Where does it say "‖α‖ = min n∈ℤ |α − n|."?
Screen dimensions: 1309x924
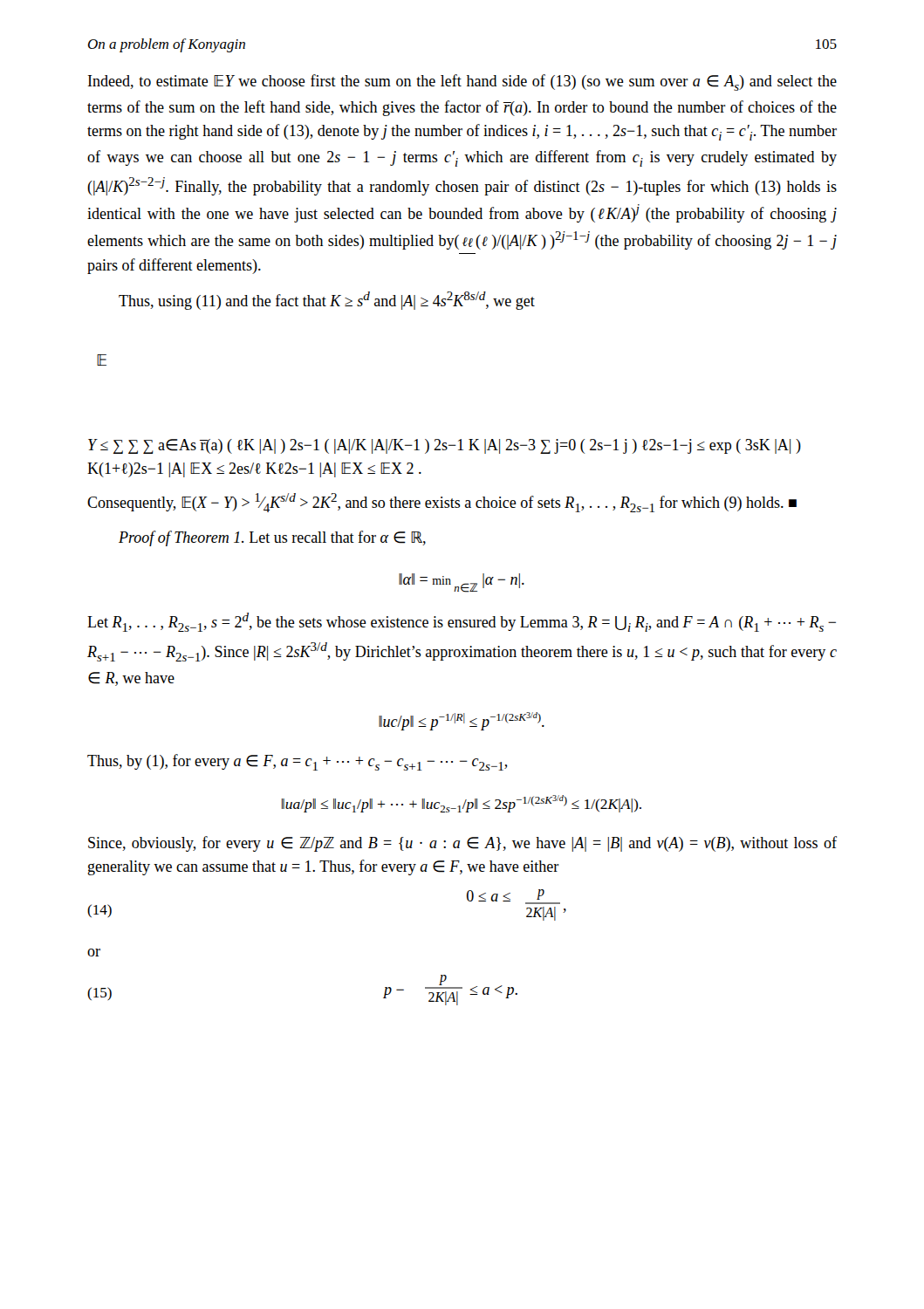point(462,577)
